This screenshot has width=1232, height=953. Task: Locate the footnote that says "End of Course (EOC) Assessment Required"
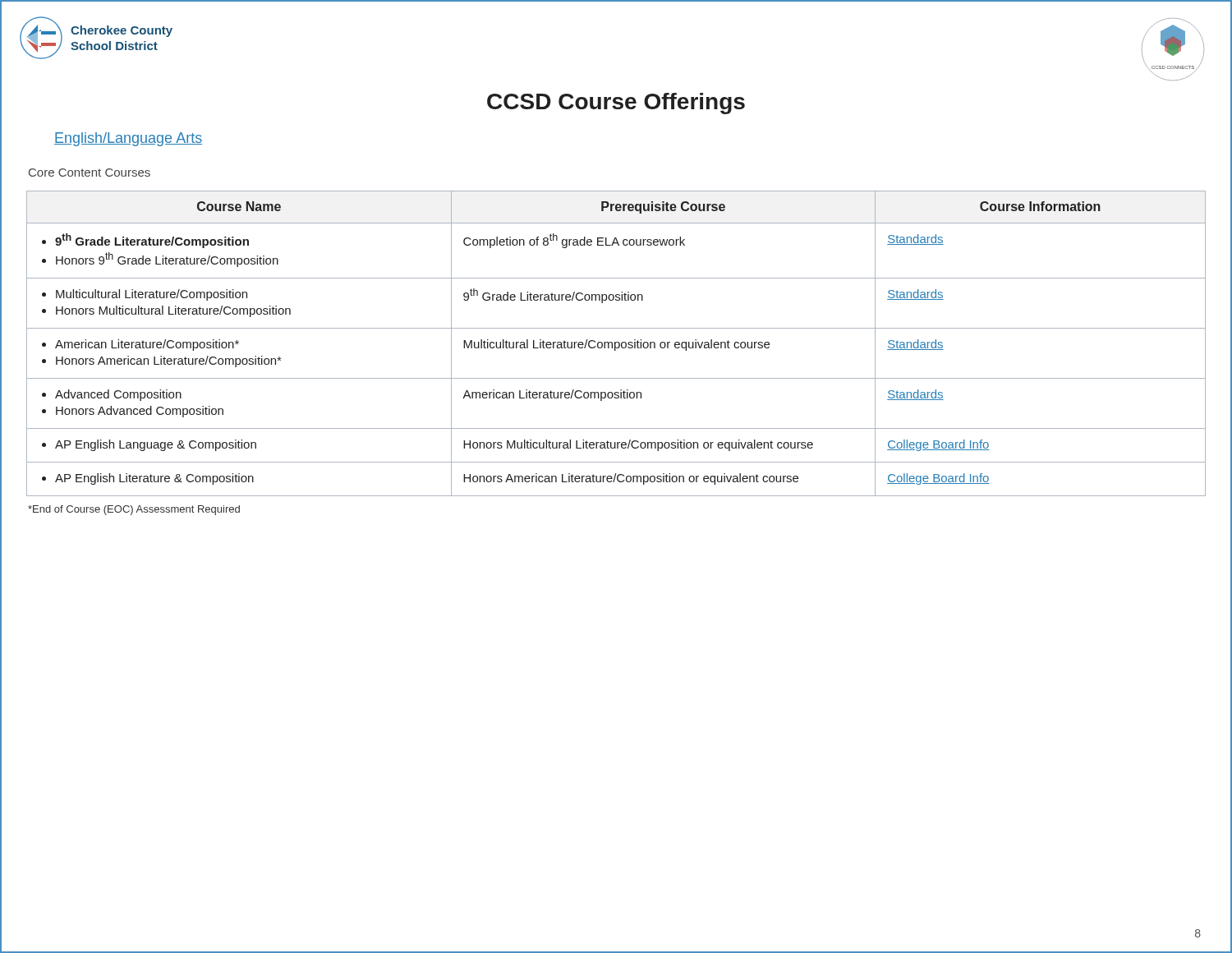point(134,509)
